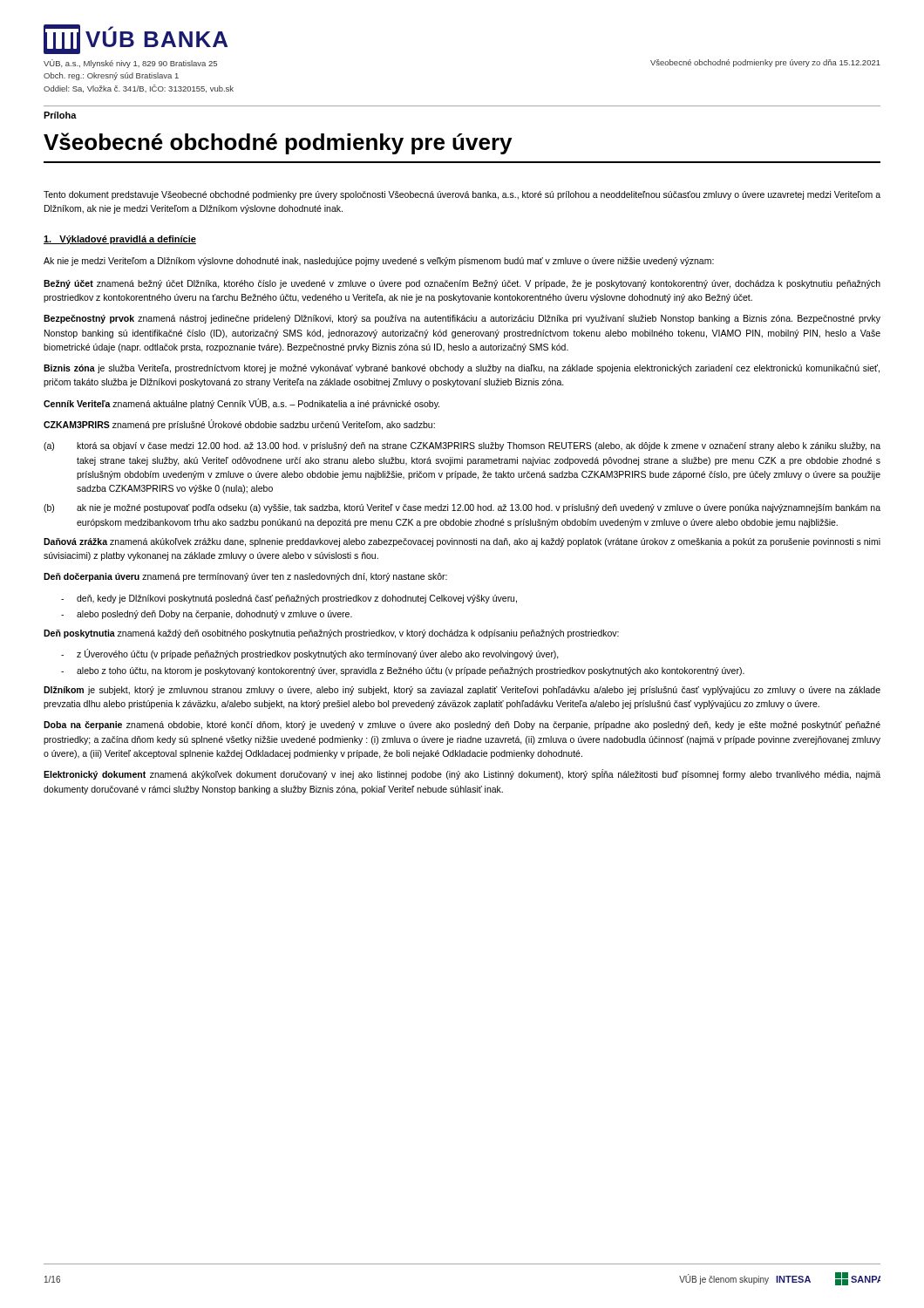Find the text starting "- alebo z toho účtu, na"
Screen dimensions: 1308x924
(471, 670)
